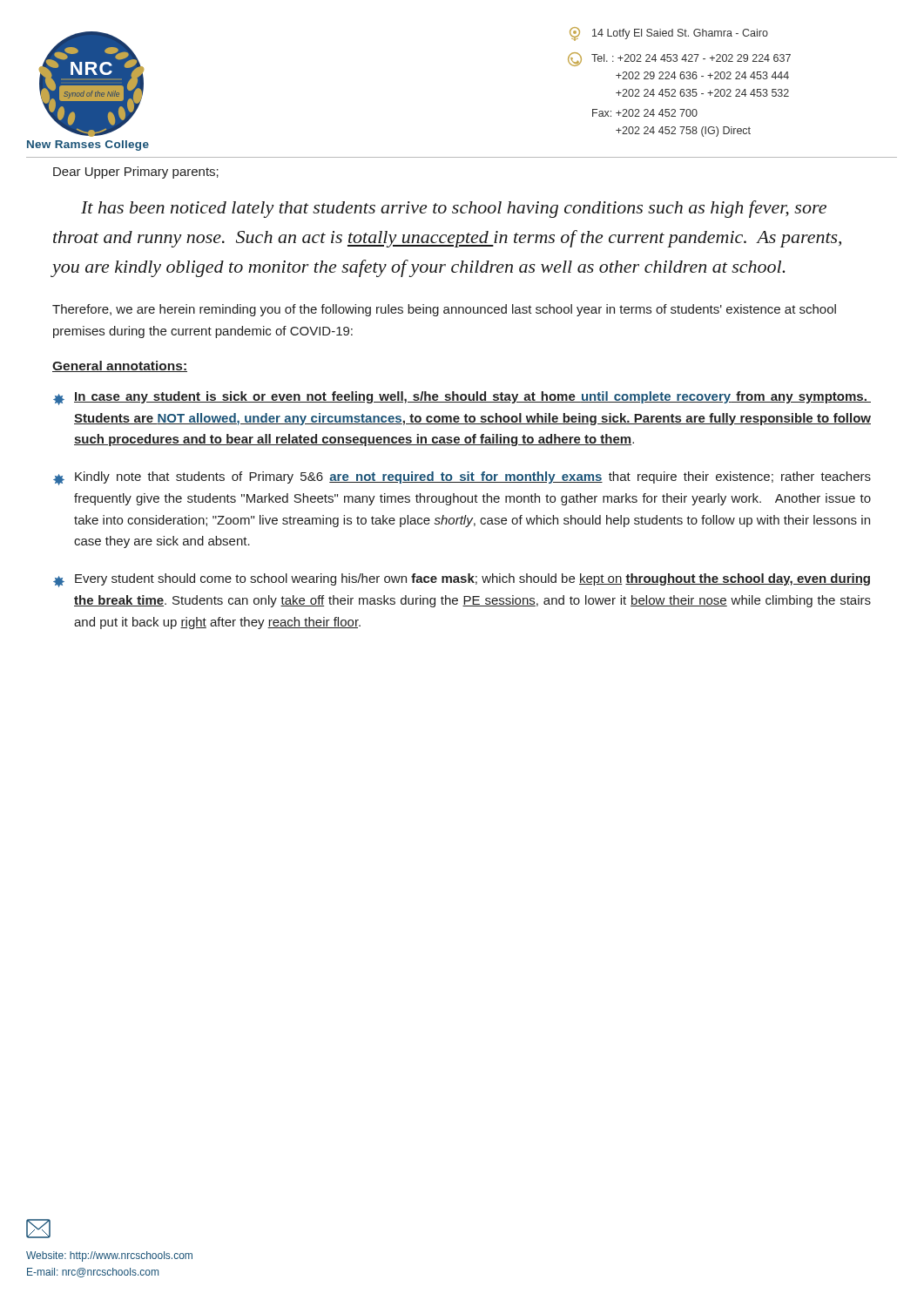Find the logo
924x1307 pixels.
[x=94, y=85]
